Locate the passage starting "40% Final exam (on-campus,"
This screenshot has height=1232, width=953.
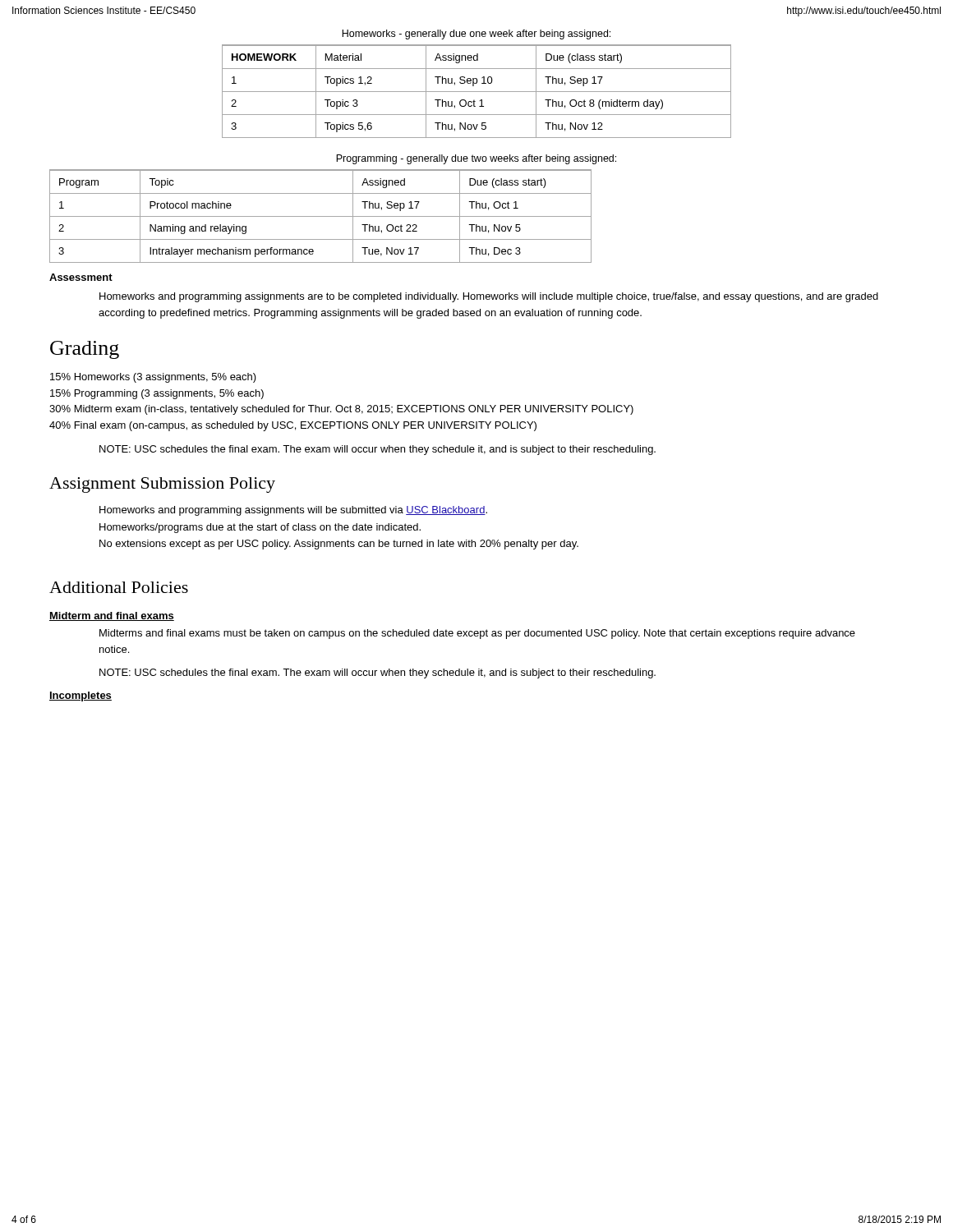293,425
